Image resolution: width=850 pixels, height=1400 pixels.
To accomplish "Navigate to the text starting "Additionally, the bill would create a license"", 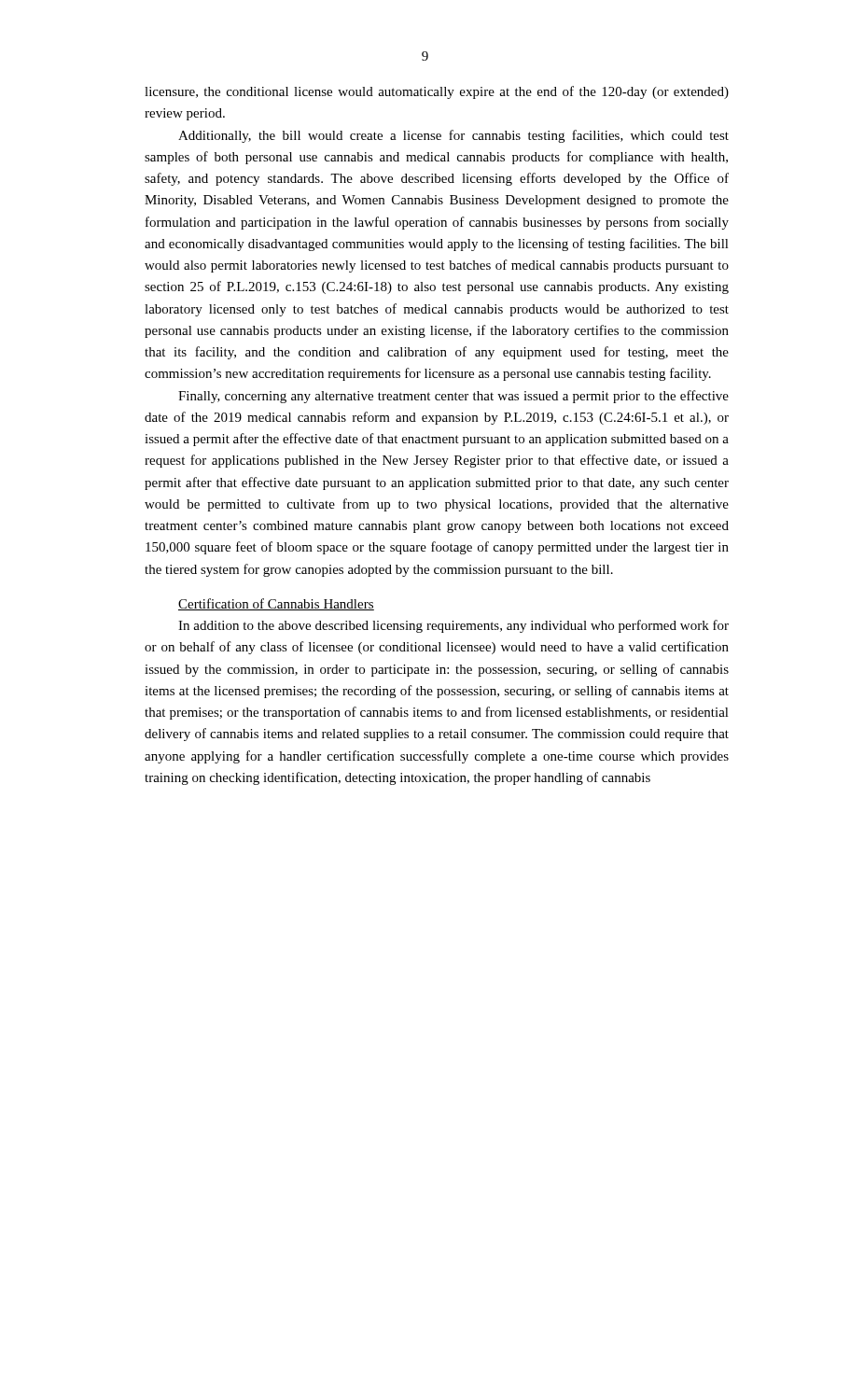I will pos(437,254).
